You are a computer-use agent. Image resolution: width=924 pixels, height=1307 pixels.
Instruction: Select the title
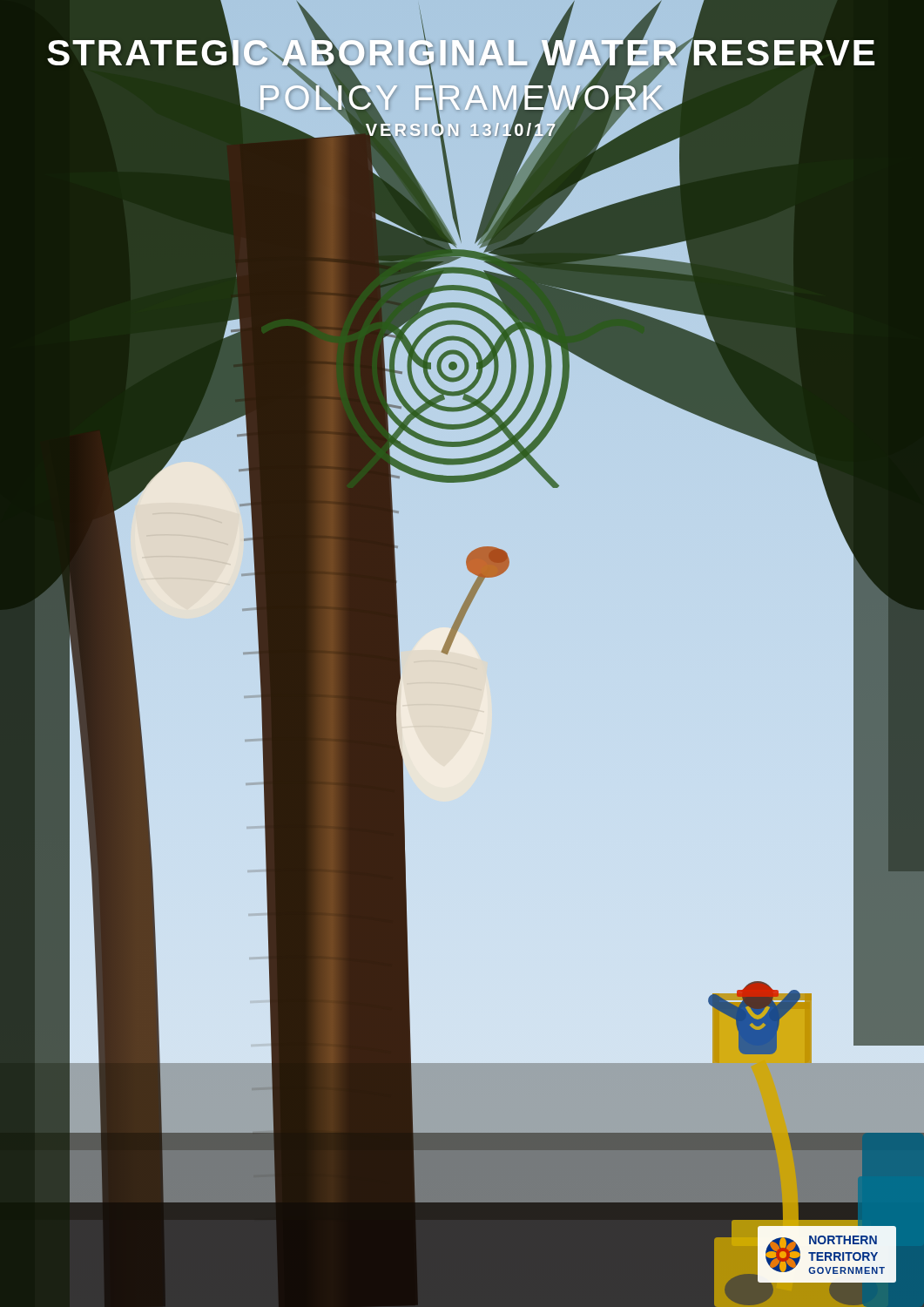tap(462, 87)
